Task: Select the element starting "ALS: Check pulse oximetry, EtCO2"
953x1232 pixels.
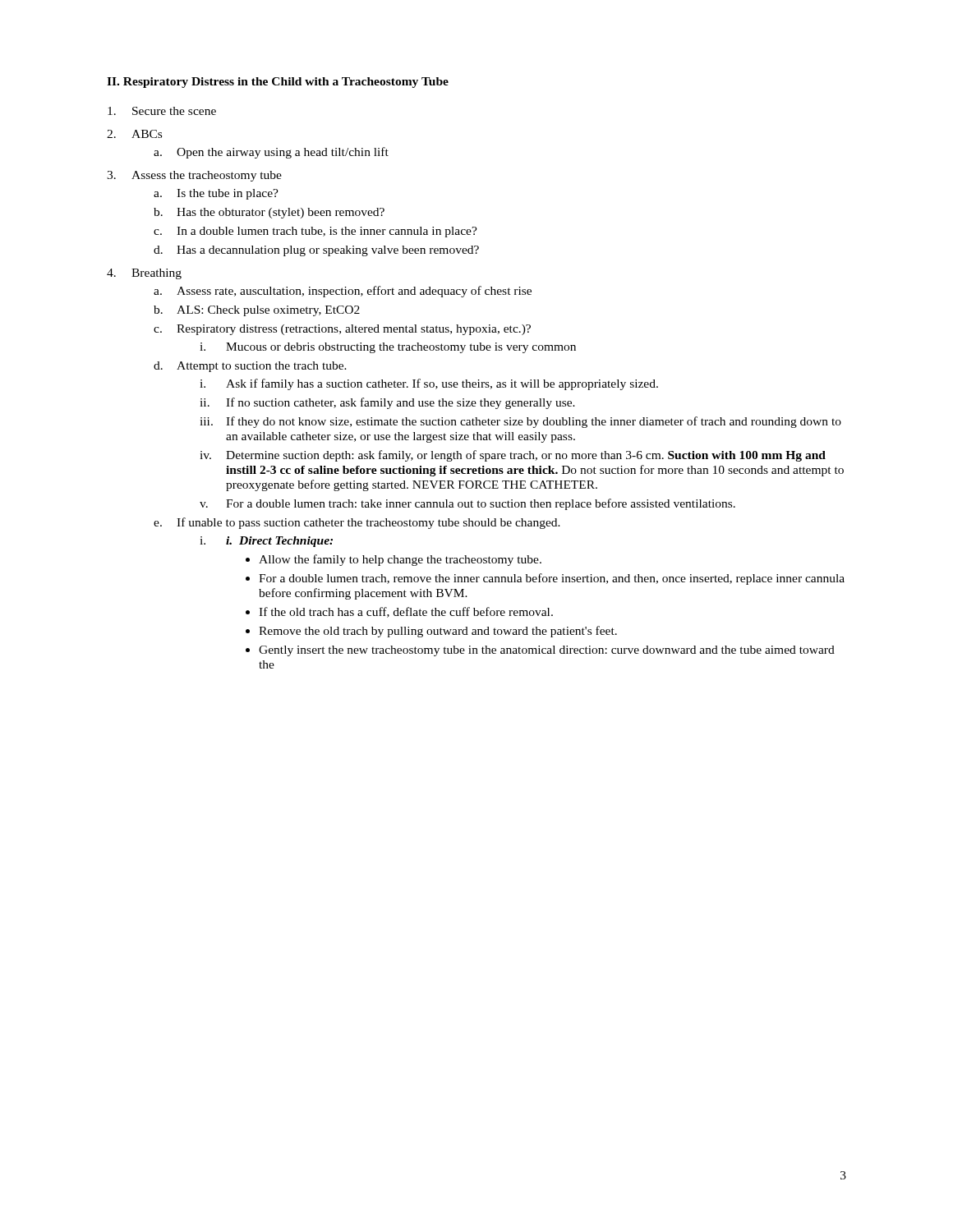Action: coord(268,309)
